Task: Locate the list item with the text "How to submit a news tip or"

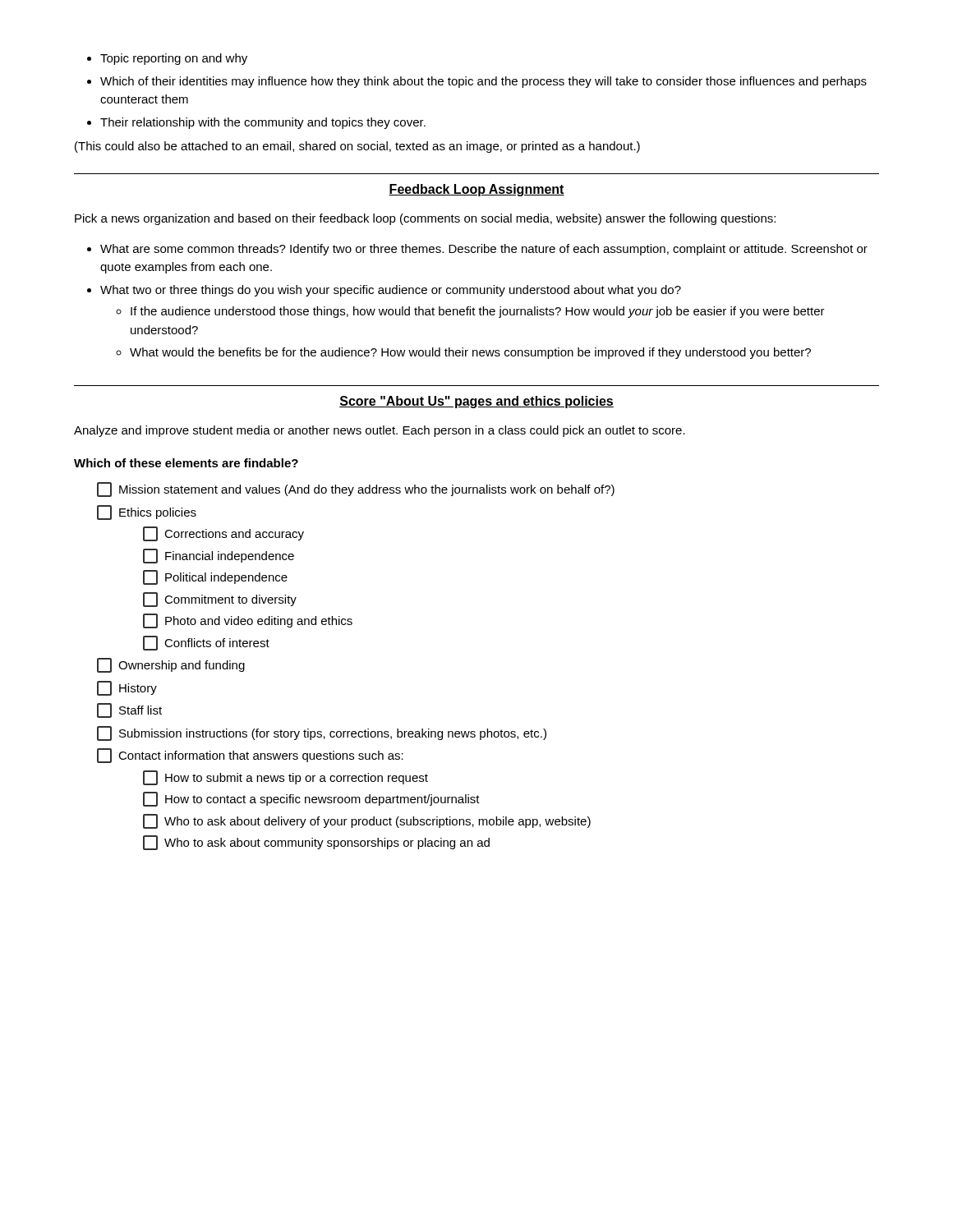Action: point(296,777)
